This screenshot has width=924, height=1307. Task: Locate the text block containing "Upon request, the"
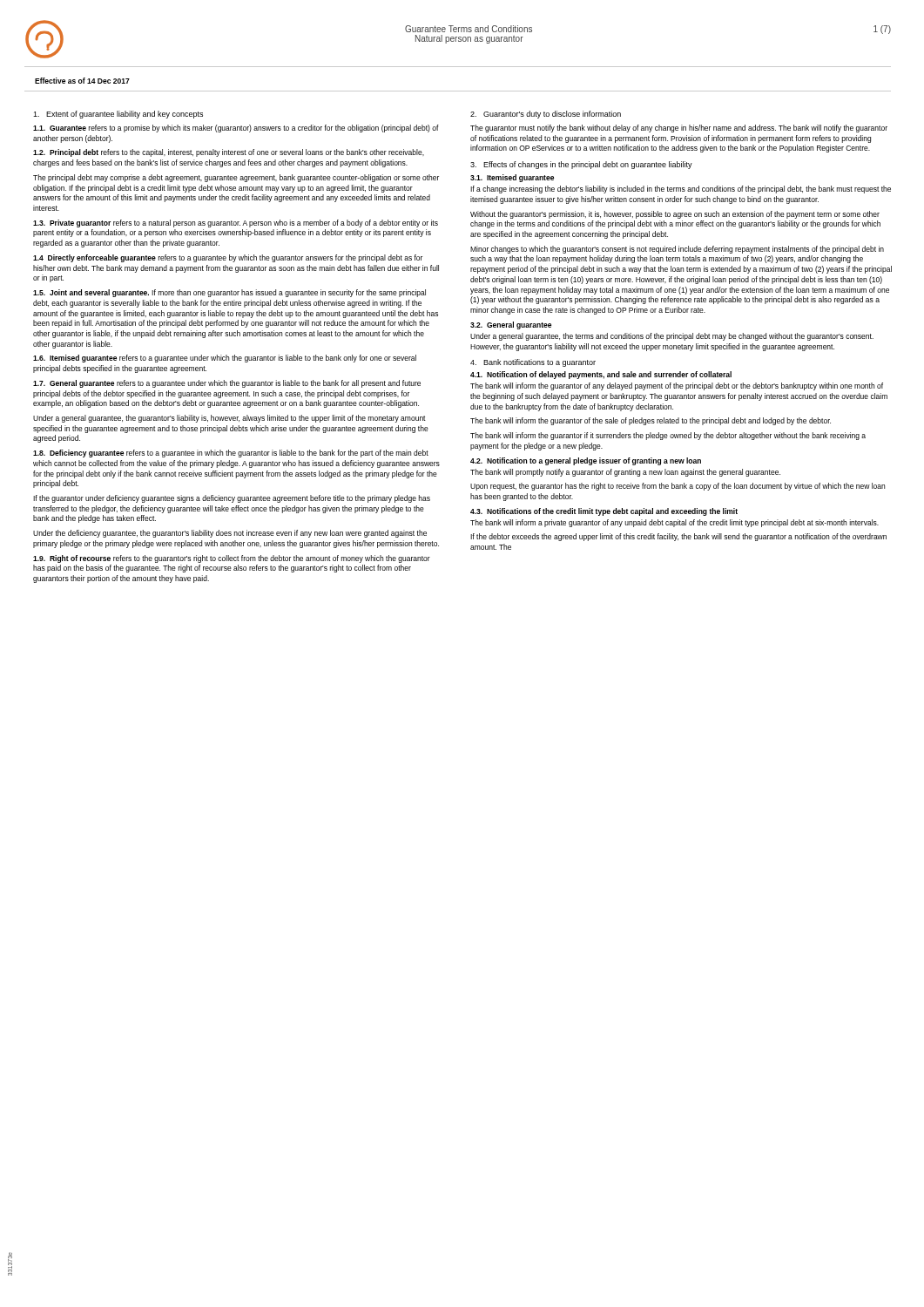(x=681, y=492)
